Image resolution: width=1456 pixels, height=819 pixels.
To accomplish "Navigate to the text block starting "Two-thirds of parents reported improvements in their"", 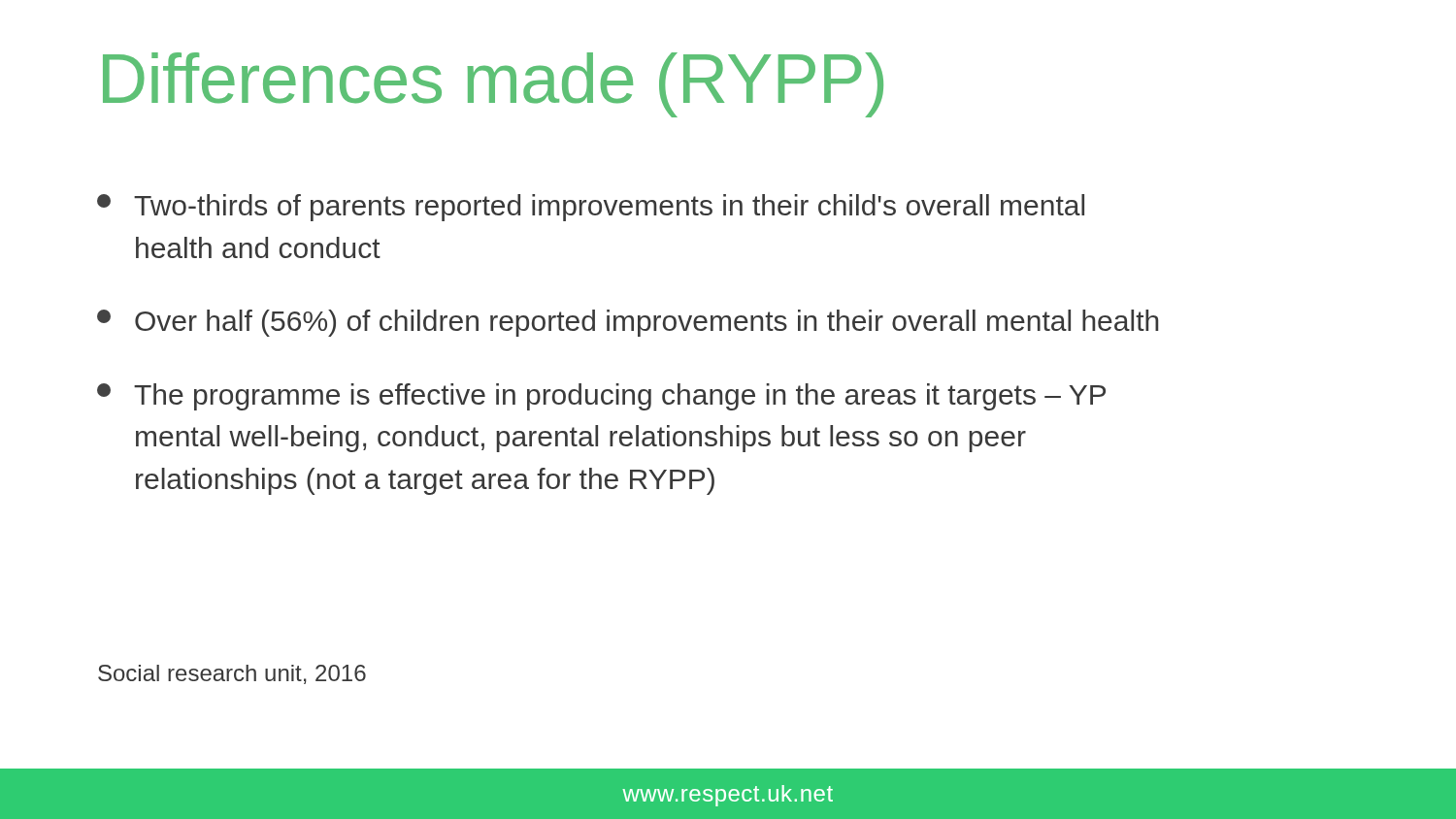I will (592, 227).
